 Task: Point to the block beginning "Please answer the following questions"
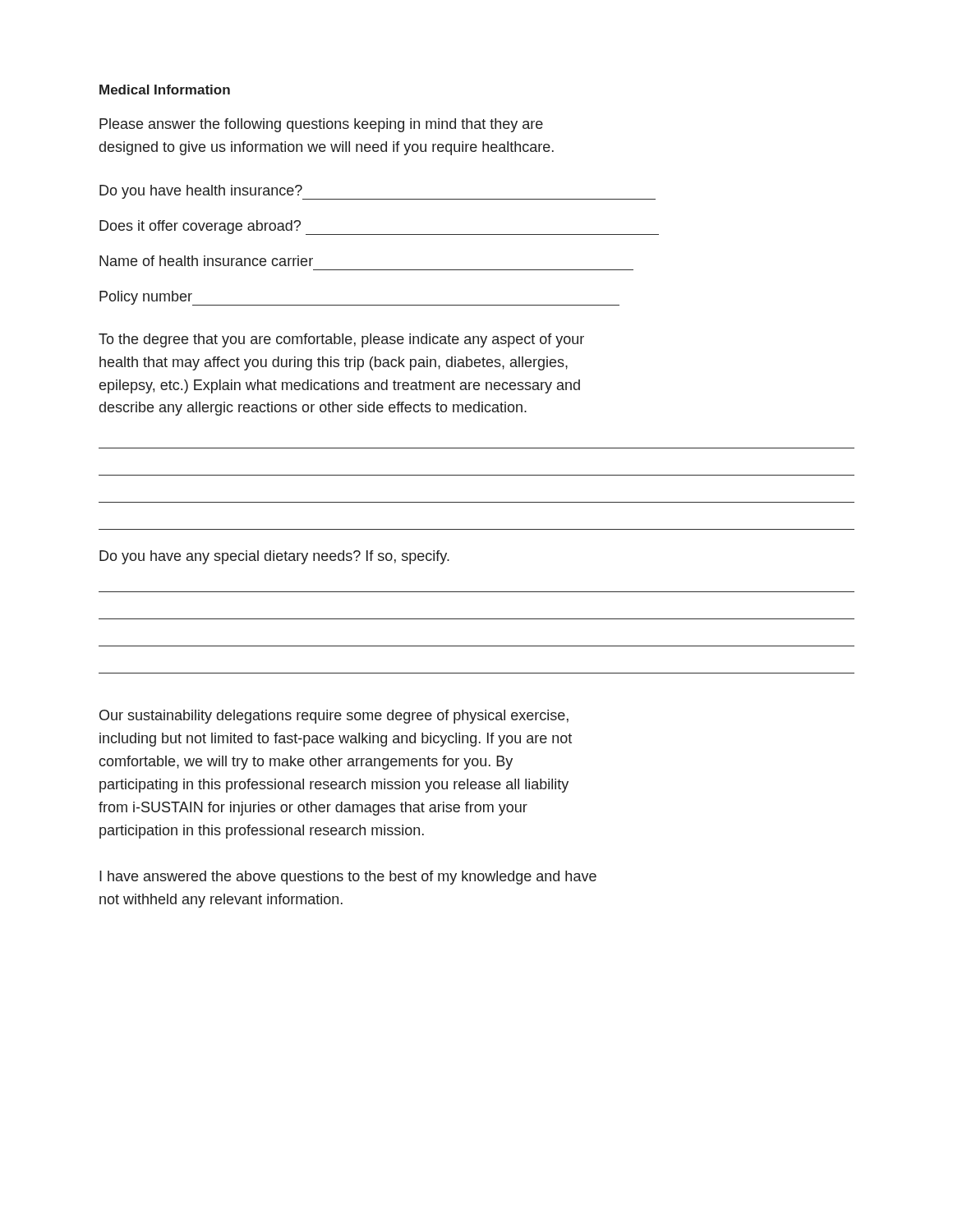tap(327, 135)
